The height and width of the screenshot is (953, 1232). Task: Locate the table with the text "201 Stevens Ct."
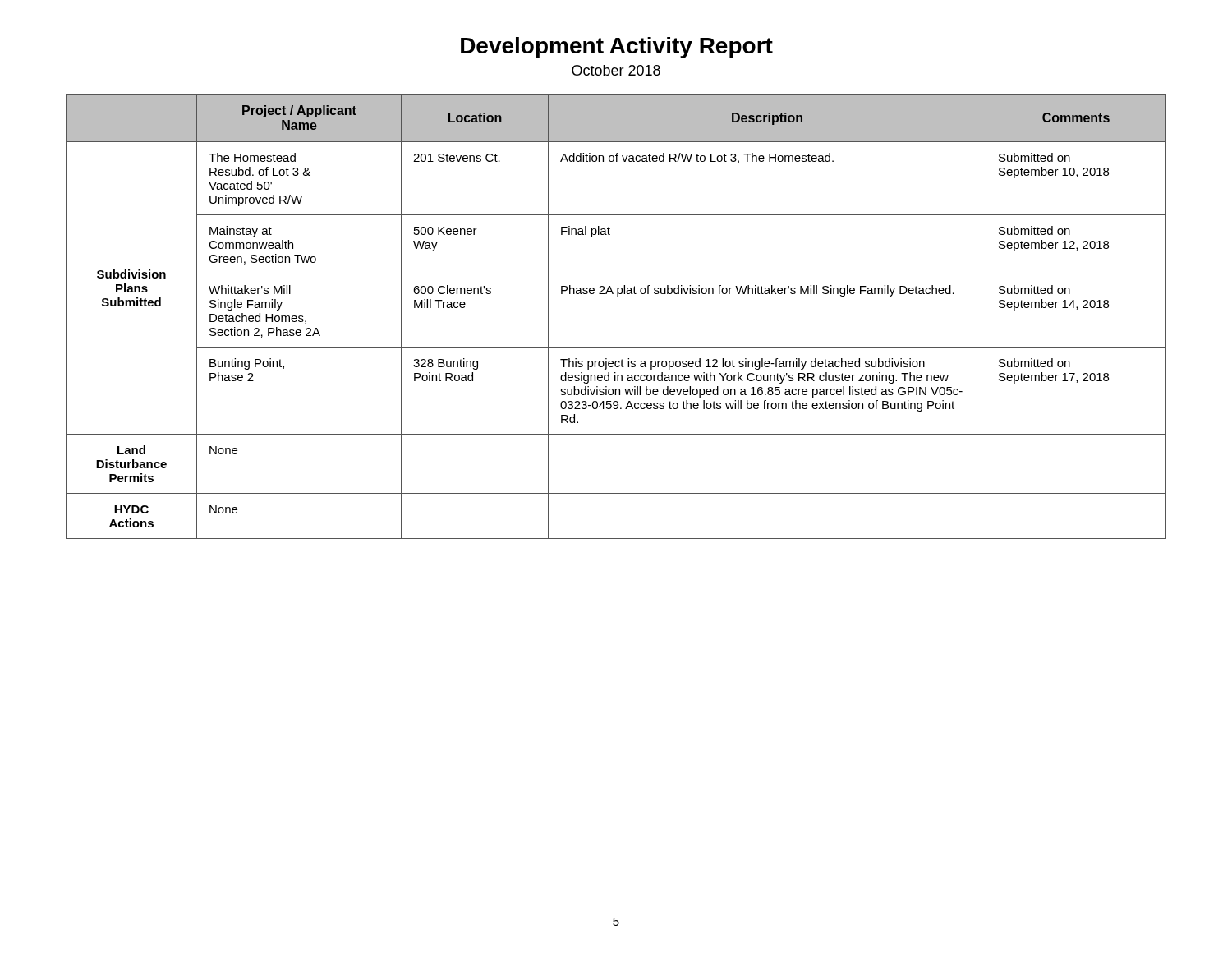click(x=616, y=317)
